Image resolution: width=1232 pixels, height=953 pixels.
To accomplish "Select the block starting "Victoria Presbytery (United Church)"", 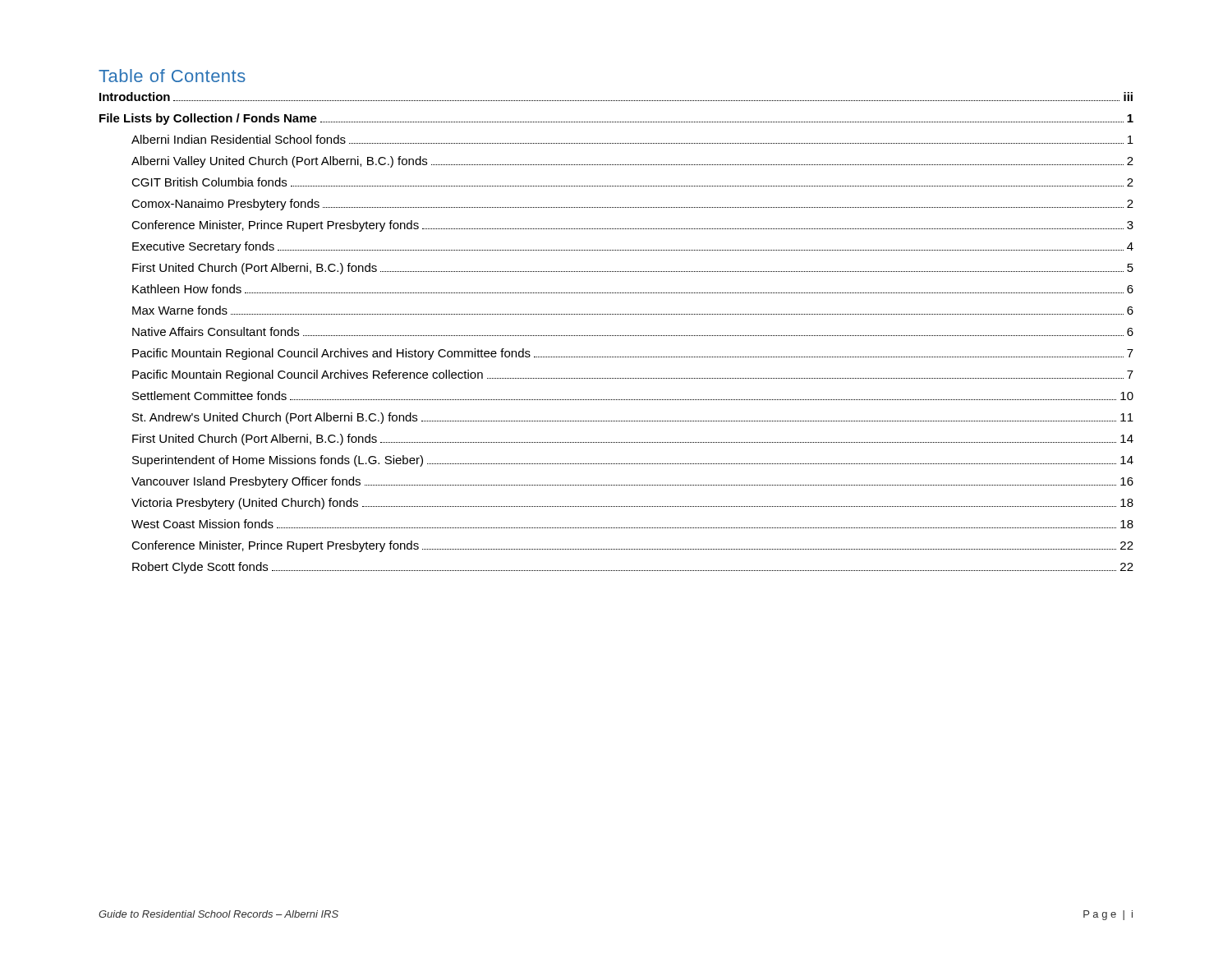I will click(x=616, y=503).
